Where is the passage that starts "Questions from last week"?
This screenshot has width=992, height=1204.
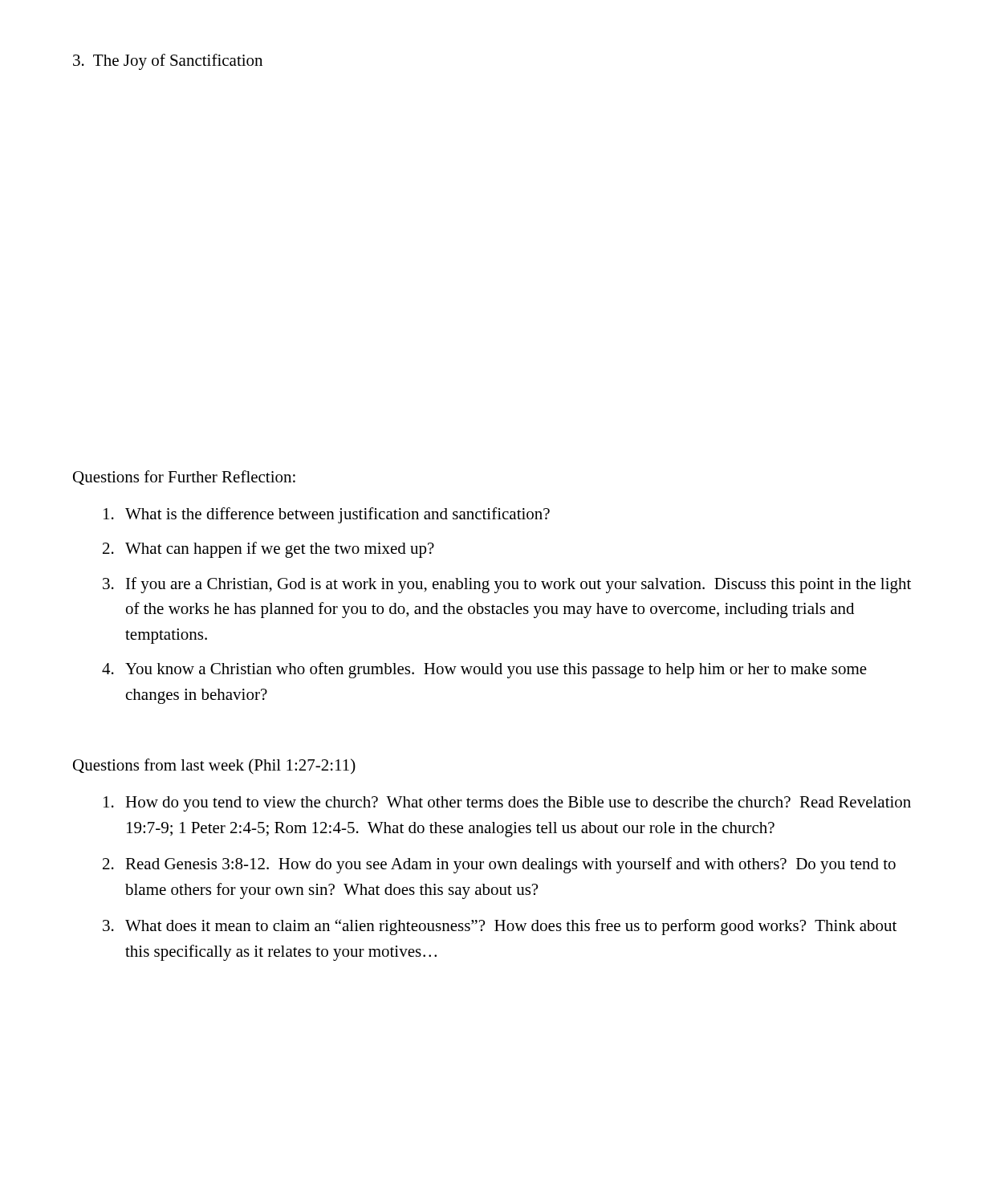coord(214,765)
